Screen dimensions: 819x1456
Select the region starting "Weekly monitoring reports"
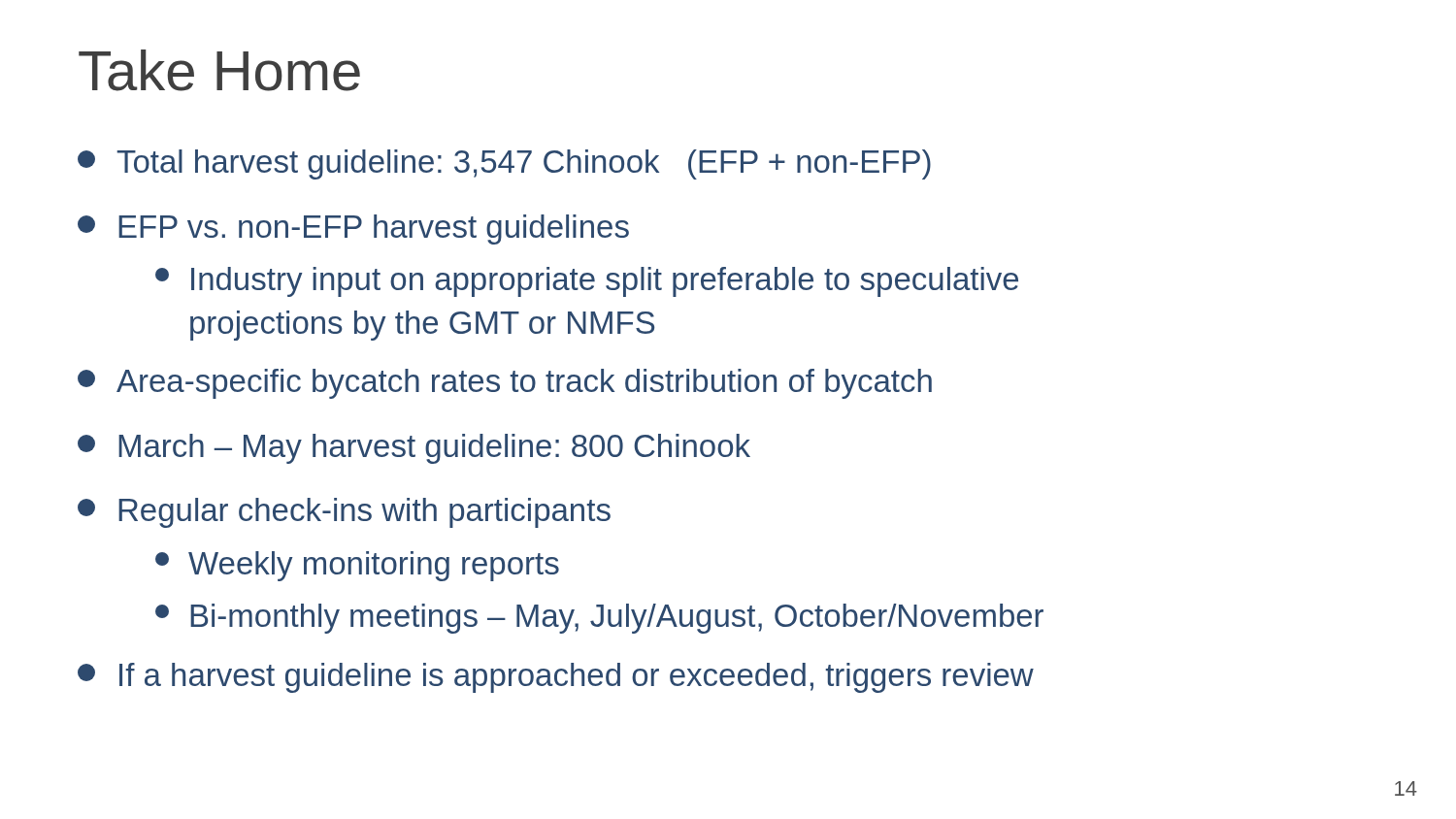[358, 564]
